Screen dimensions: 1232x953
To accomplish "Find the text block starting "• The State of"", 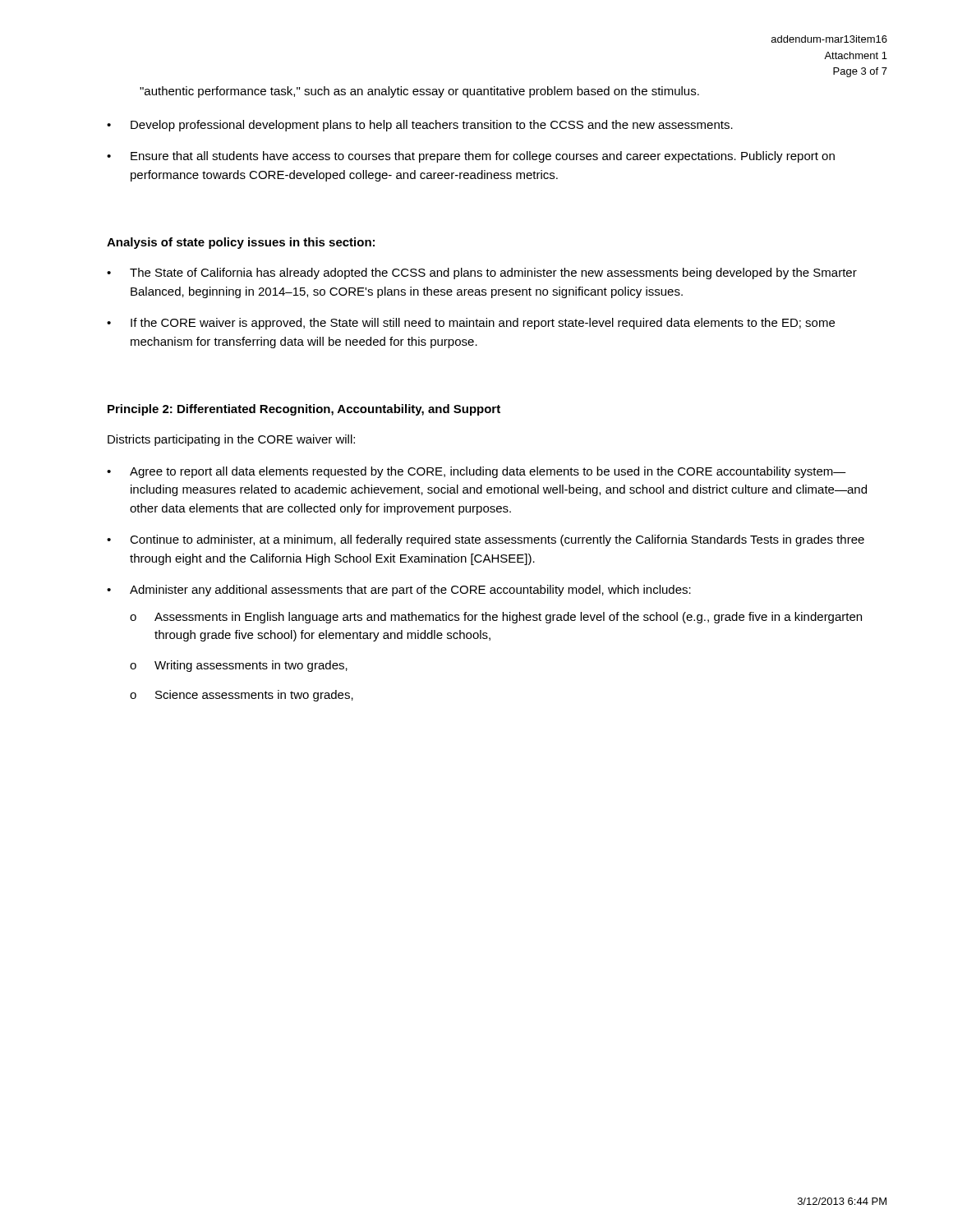I will pyautogui.click(x=489, y=282).
